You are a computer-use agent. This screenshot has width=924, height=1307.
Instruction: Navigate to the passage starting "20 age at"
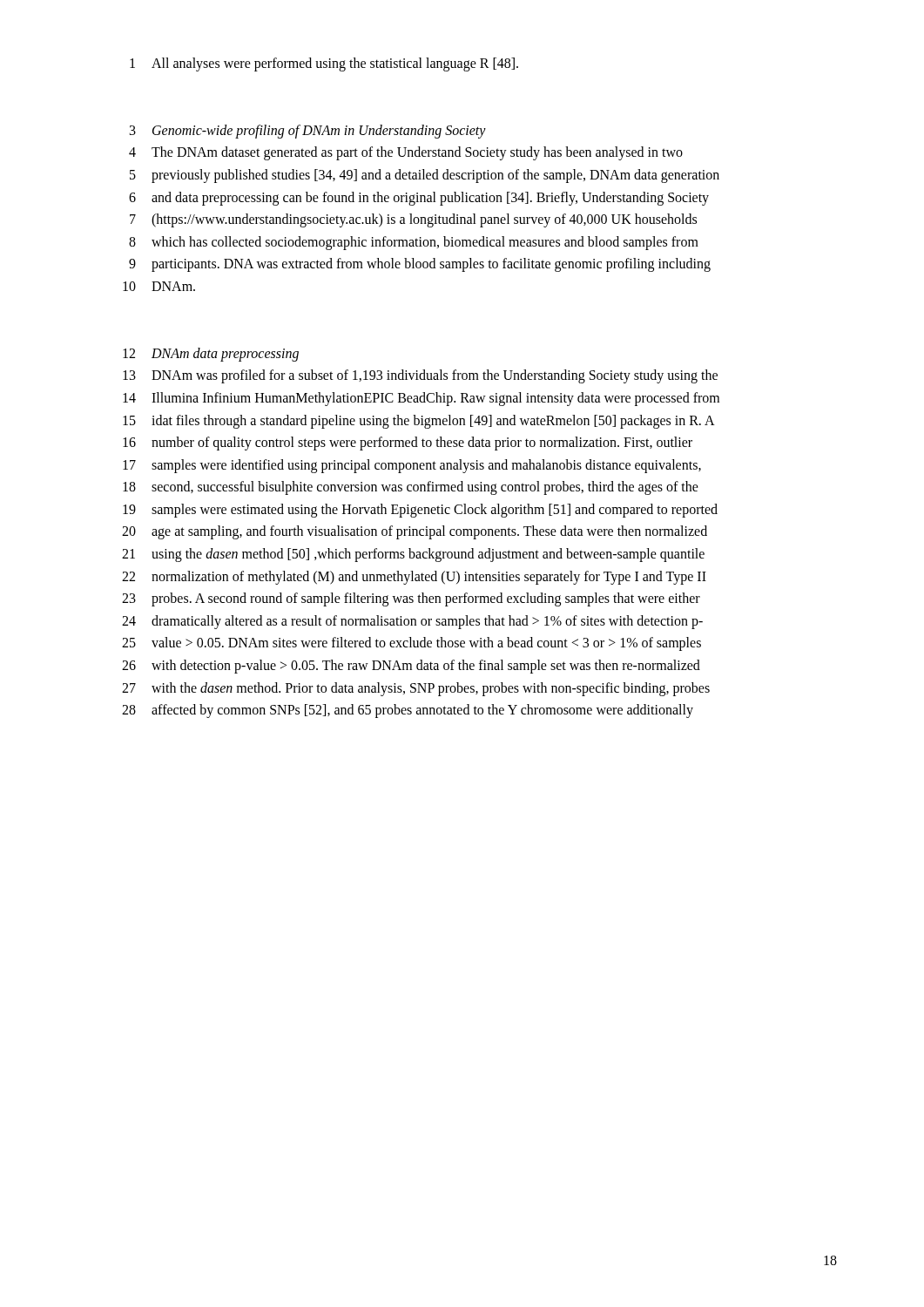tap(471, 532)
